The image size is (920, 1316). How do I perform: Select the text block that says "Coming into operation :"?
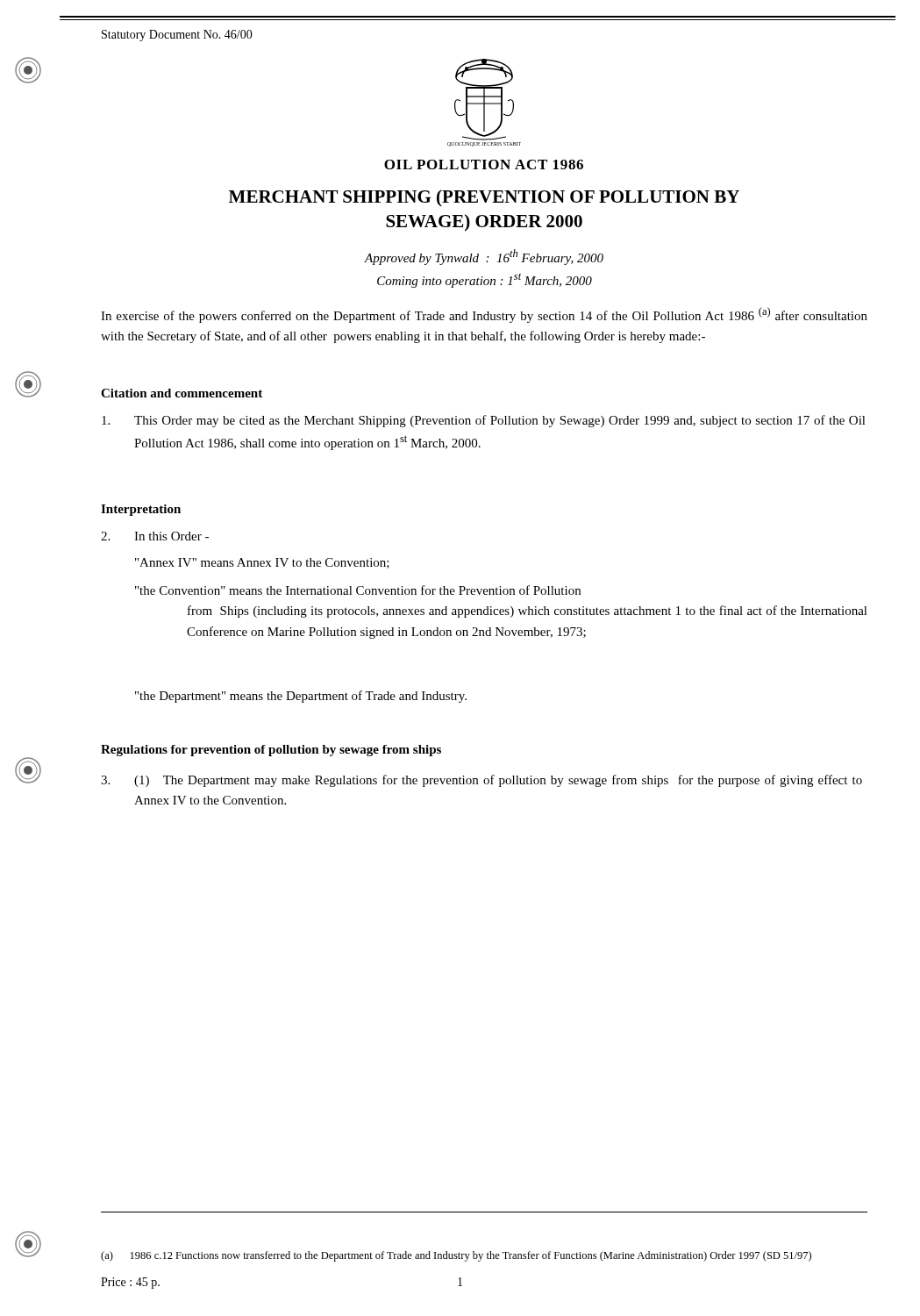tap(484, 279)
